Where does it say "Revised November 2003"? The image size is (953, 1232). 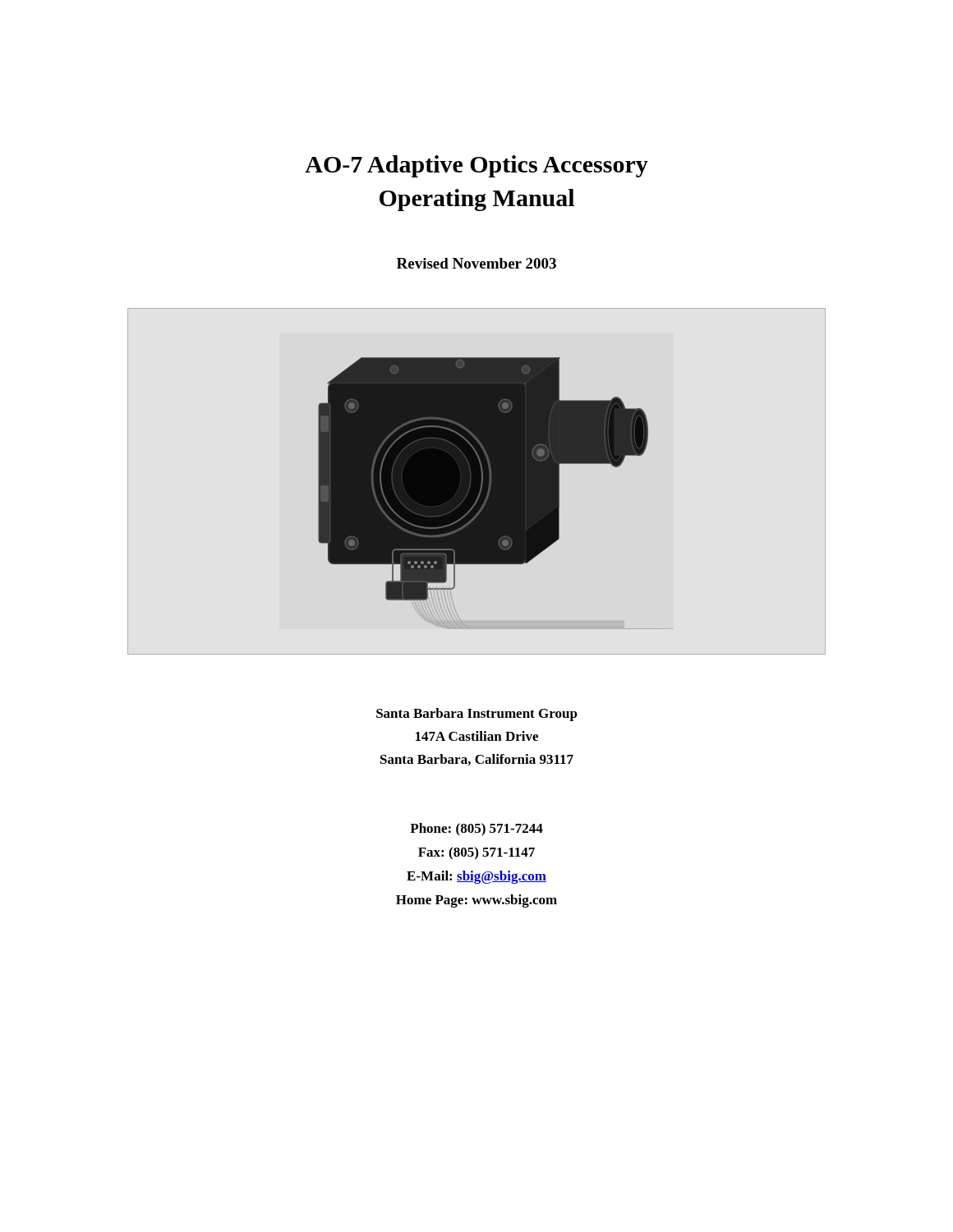tap(476, 264)
